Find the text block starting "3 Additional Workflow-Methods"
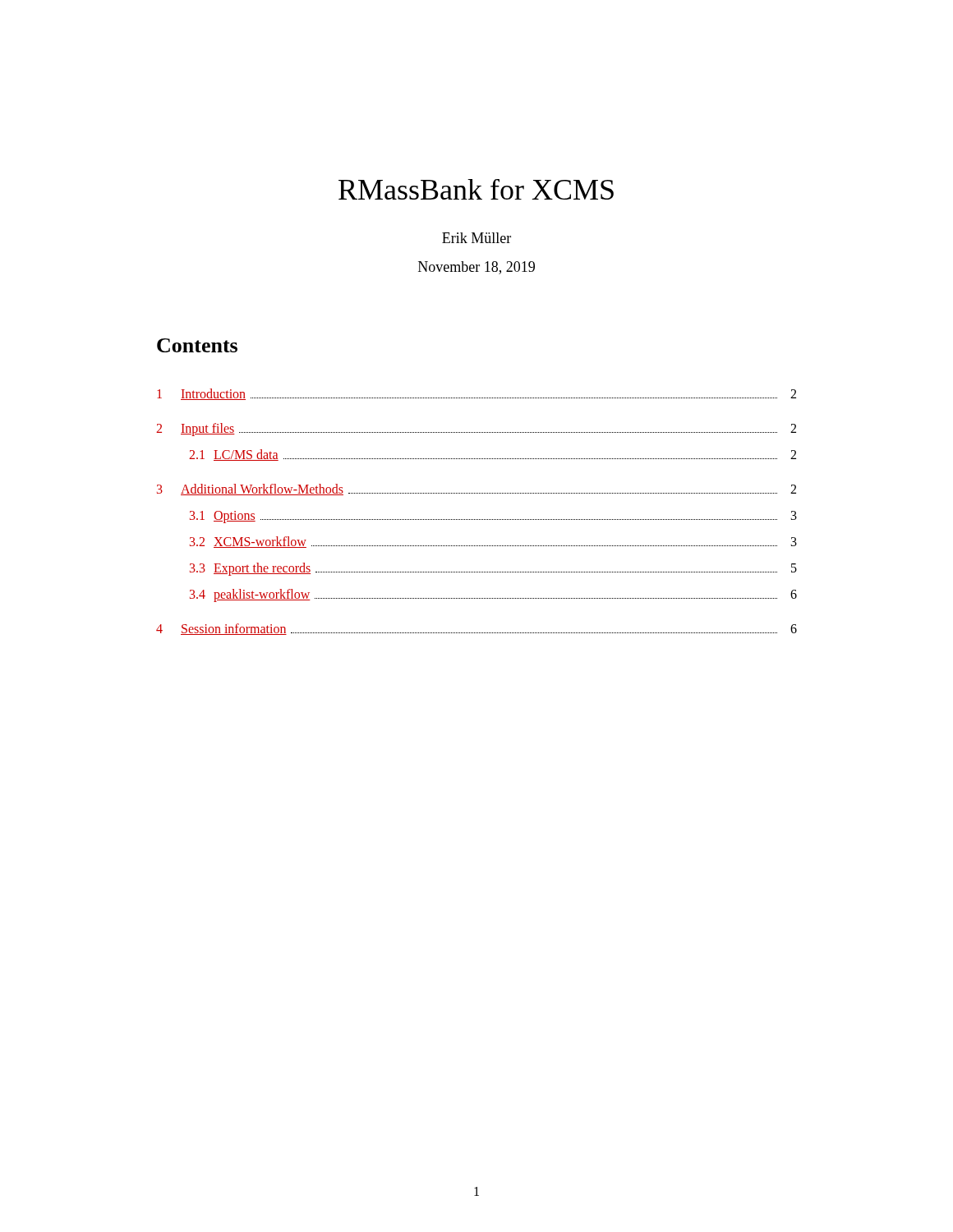The image size is (953, 1232). (x=476, y=490)
